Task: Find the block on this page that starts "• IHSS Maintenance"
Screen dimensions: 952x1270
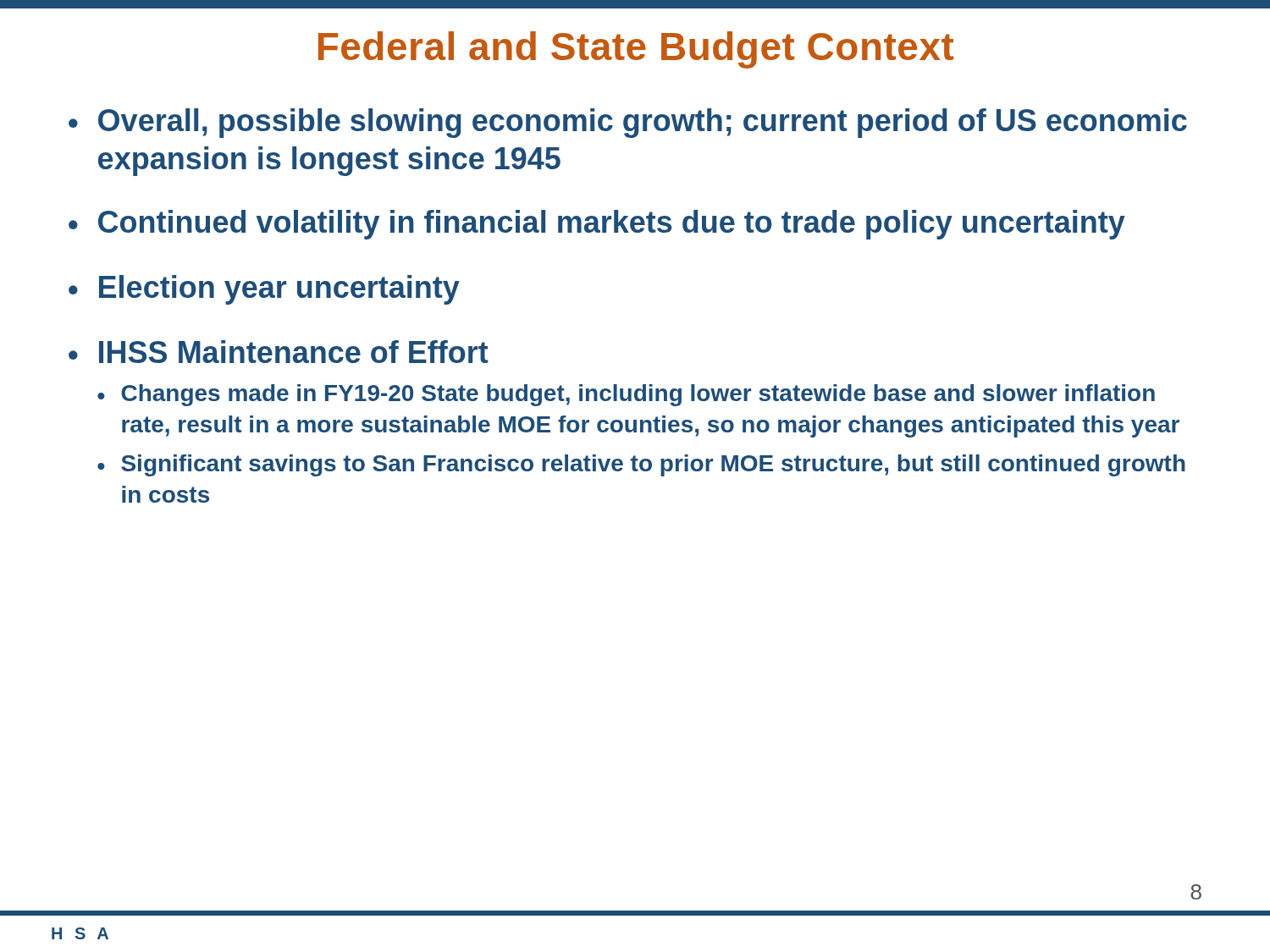Action: coord(635,426)
